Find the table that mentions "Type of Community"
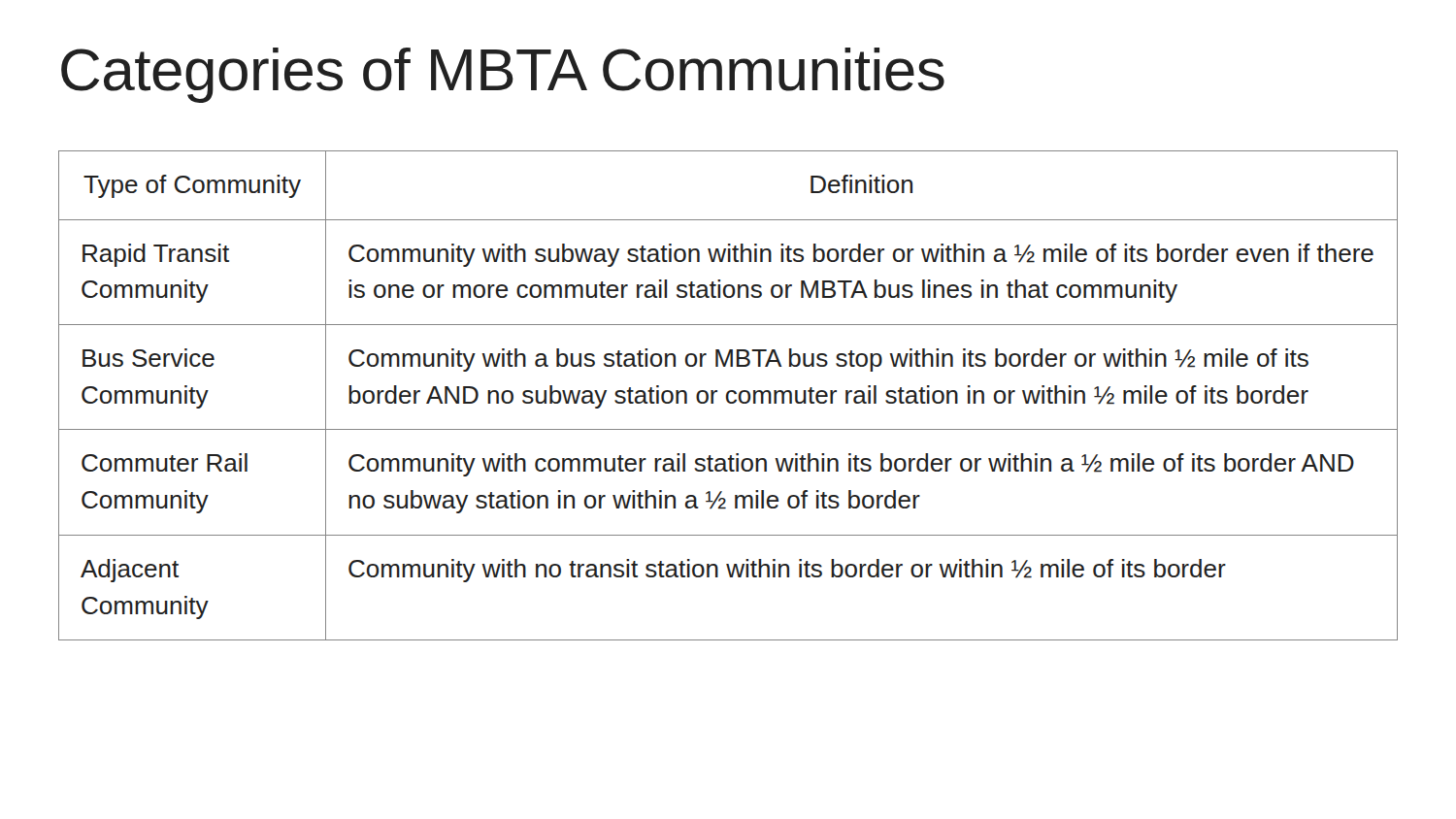Image resolution: width=1456 pixels, height=819 pixels. point(728,395)
